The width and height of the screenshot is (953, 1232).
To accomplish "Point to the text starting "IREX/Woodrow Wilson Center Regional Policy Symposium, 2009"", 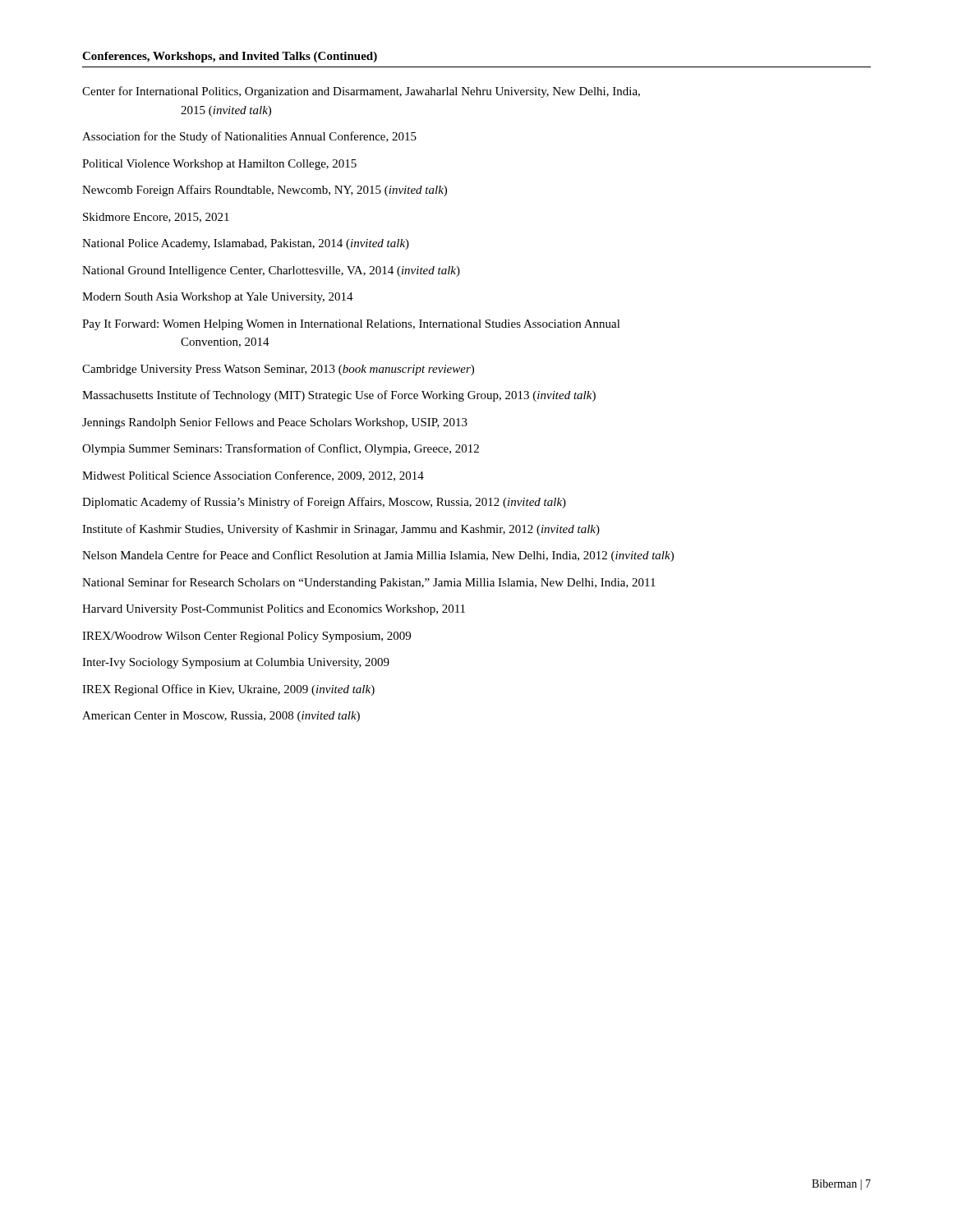I will (x=247, y=635).
